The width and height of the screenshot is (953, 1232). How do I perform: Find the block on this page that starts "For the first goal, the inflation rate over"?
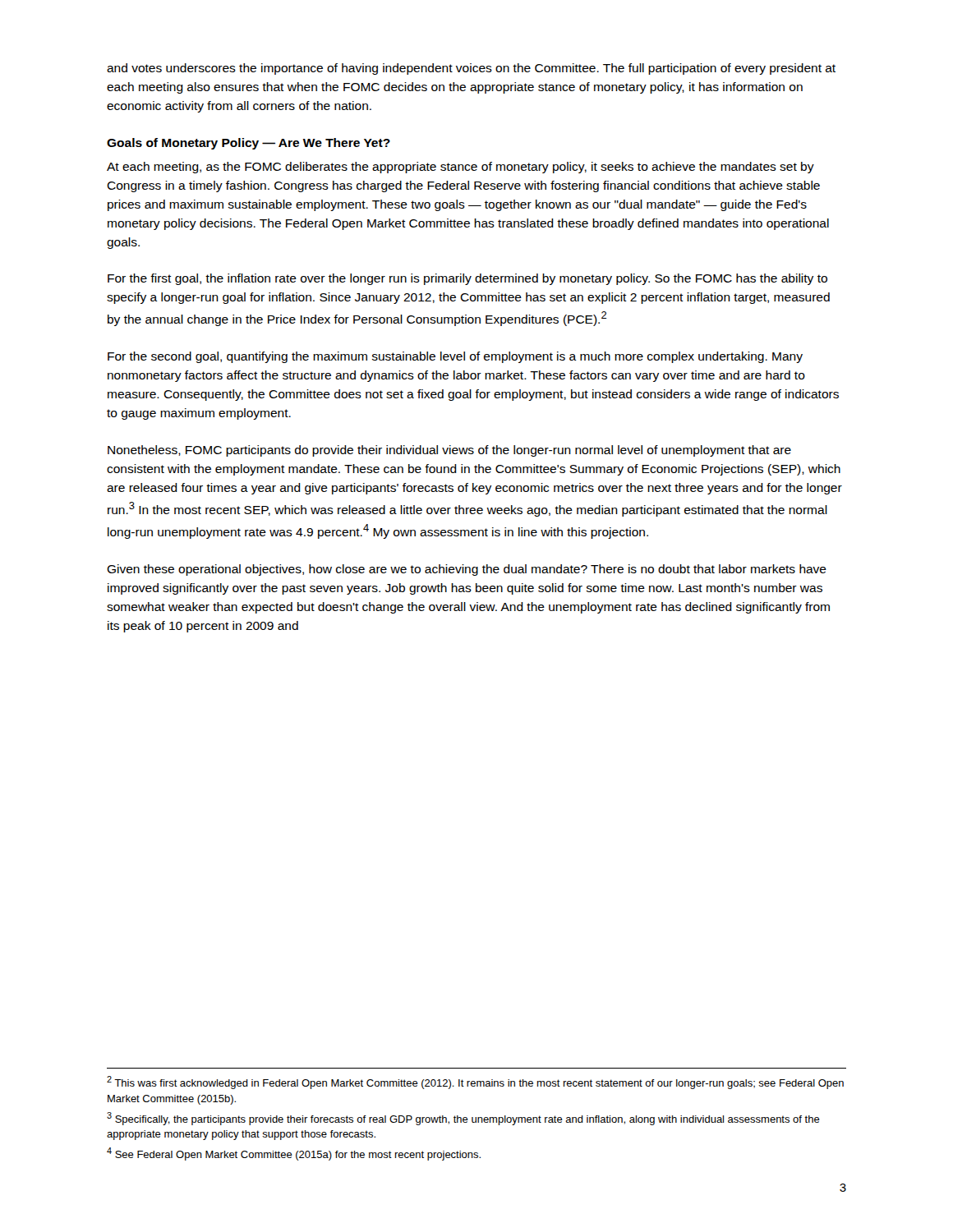(x=469, y=299)
